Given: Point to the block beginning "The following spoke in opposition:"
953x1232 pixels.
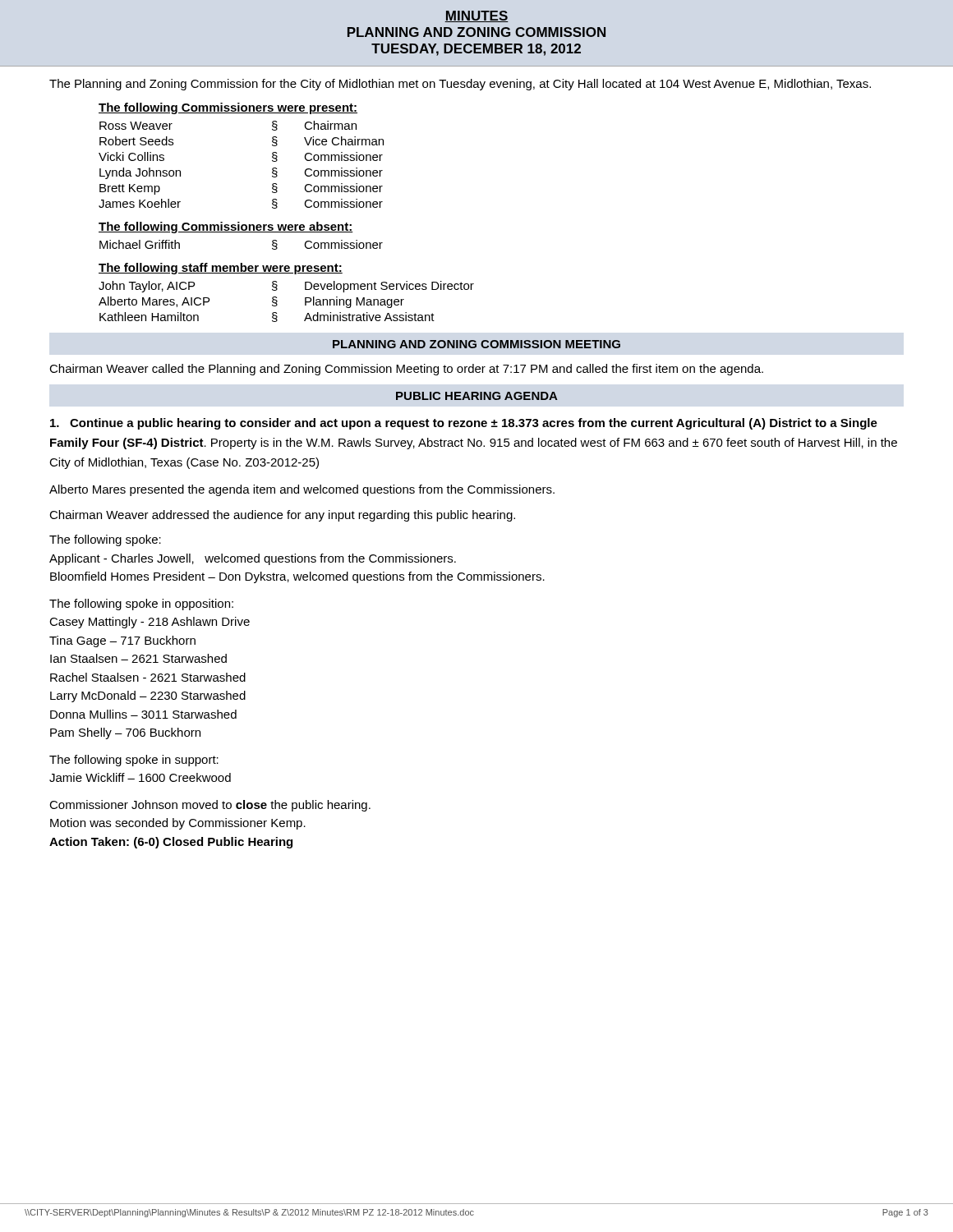Looking at the screenshot, I should coord(150,668).
